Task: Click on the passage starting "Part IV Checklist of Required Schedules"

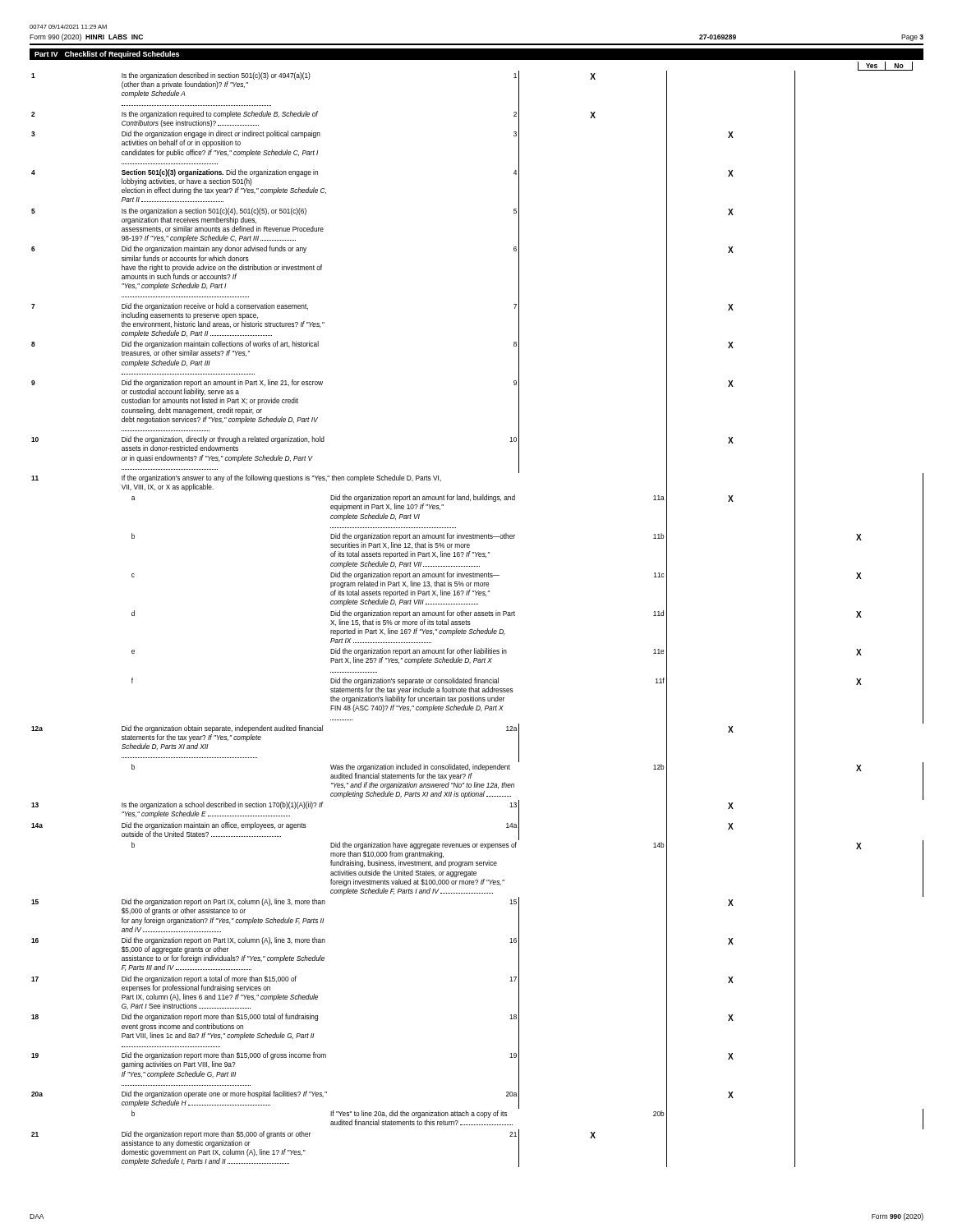Action: [107, 54]
